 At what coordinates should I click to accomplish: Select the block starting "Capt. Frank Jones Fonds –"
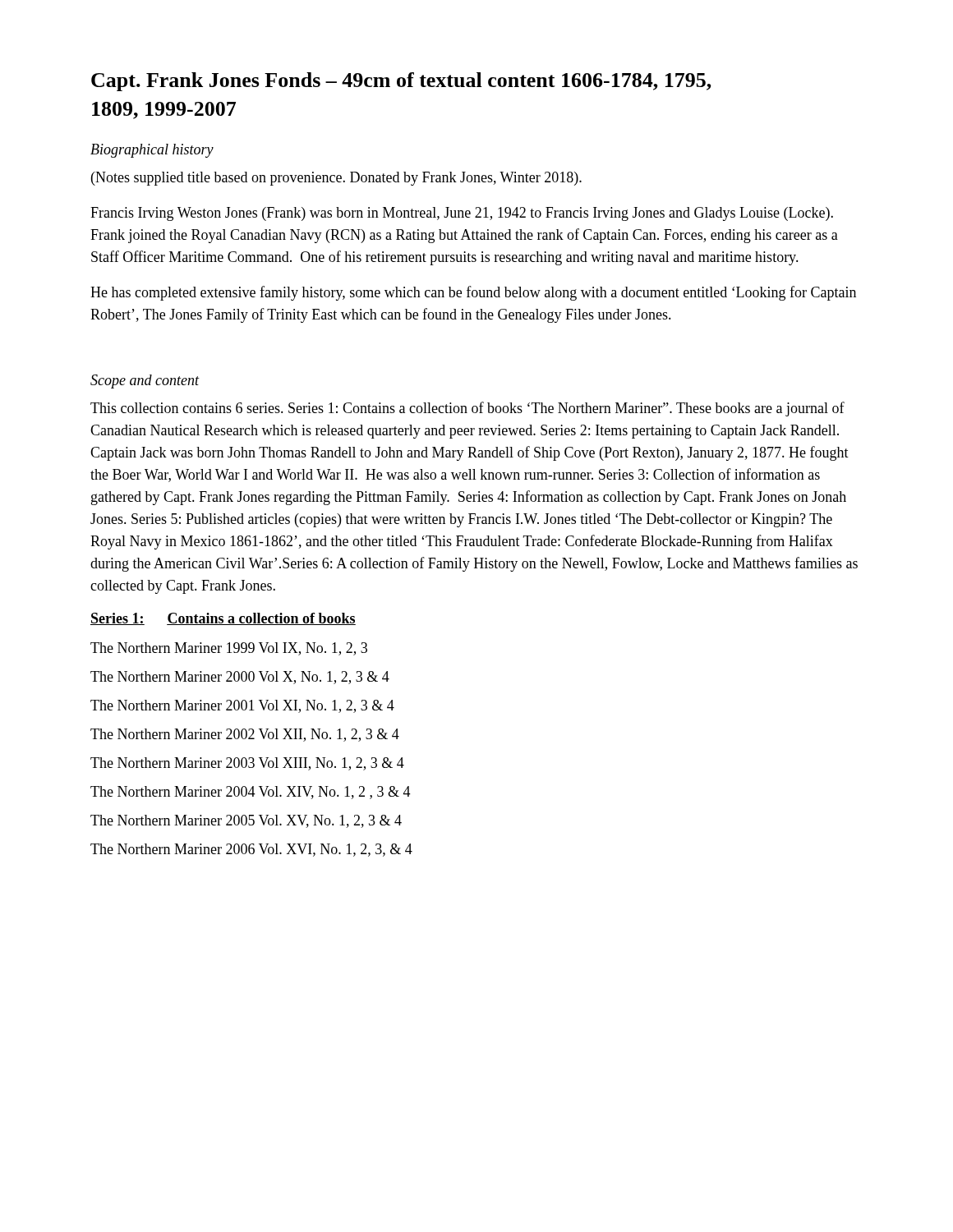[401, 94]
